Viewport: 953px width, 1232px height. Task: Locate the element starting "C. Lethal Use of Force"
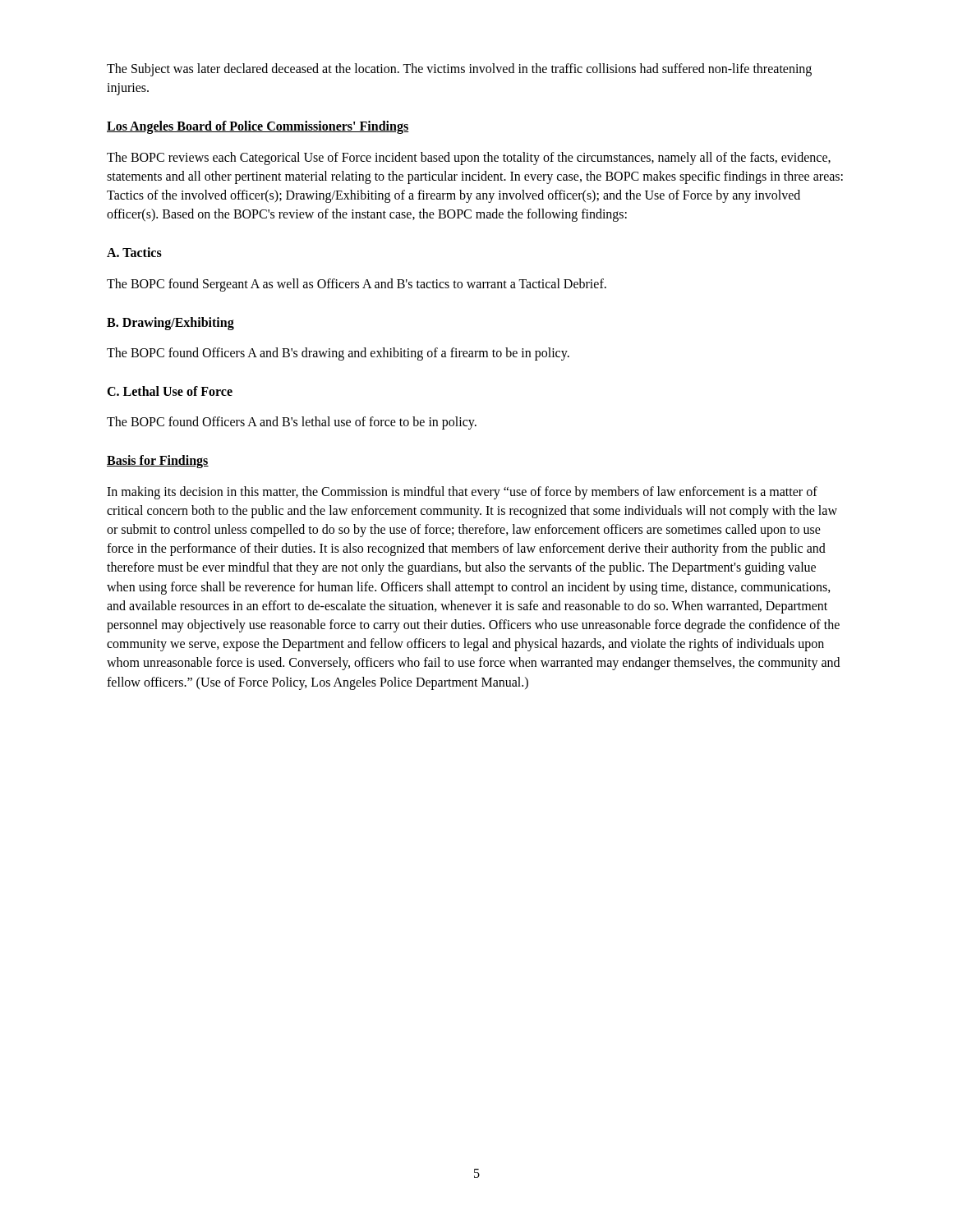coord(170,391)
